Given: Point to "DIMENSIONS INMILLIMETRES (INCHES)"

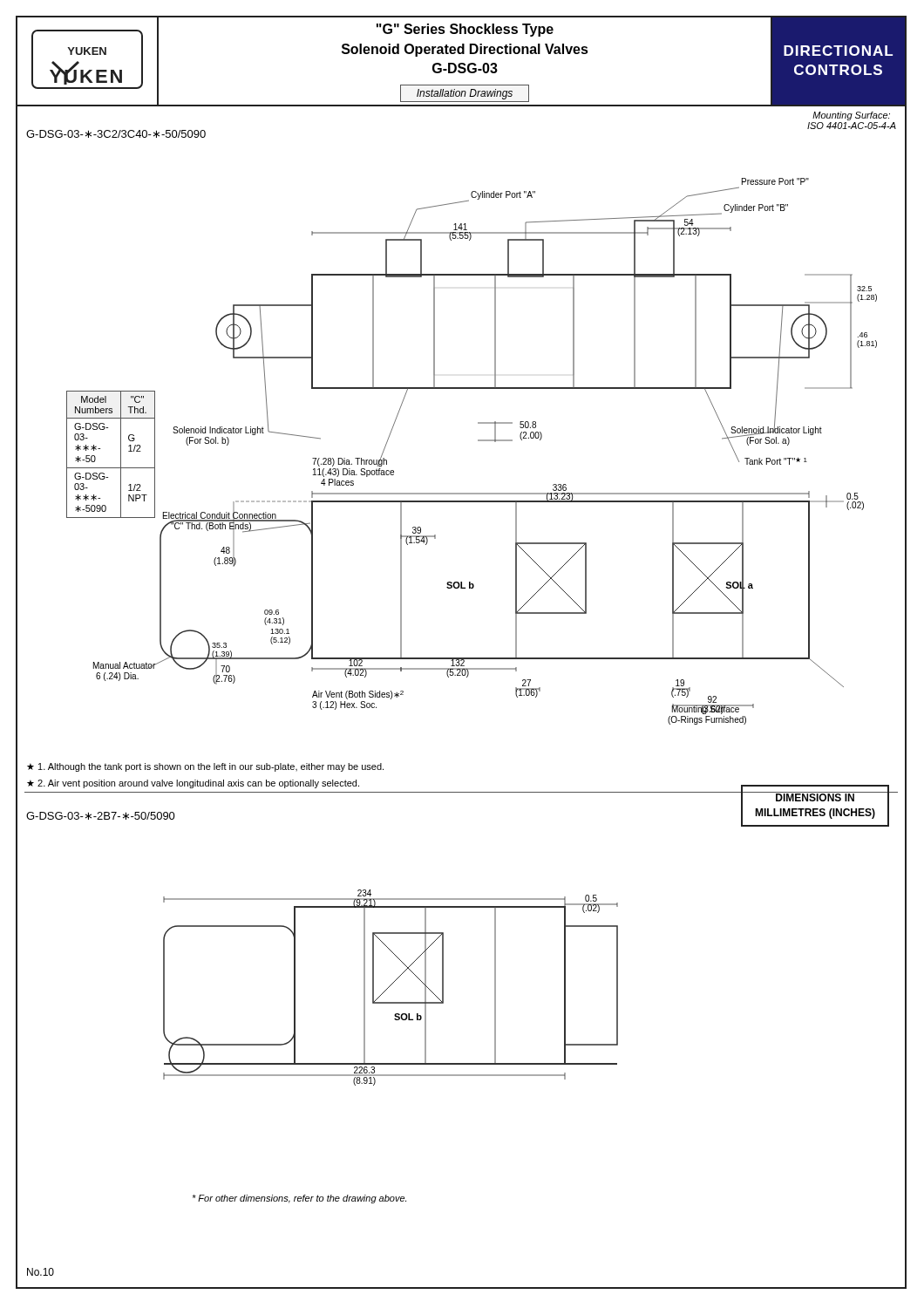Looking at the screenshot, I should coord(815,805).
